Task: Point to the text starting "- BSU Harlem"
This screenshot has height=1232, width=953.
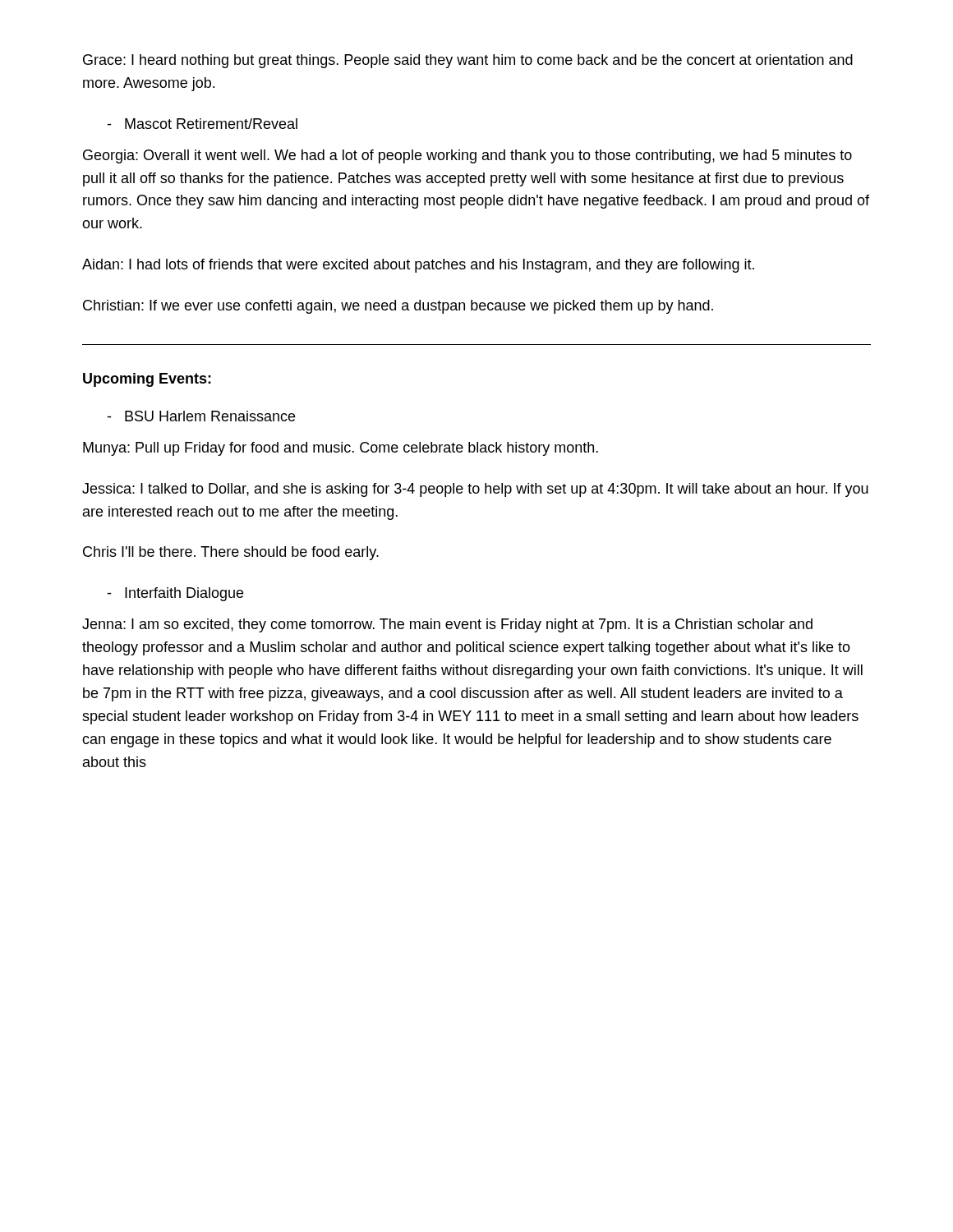Action: tap(201, 416)
